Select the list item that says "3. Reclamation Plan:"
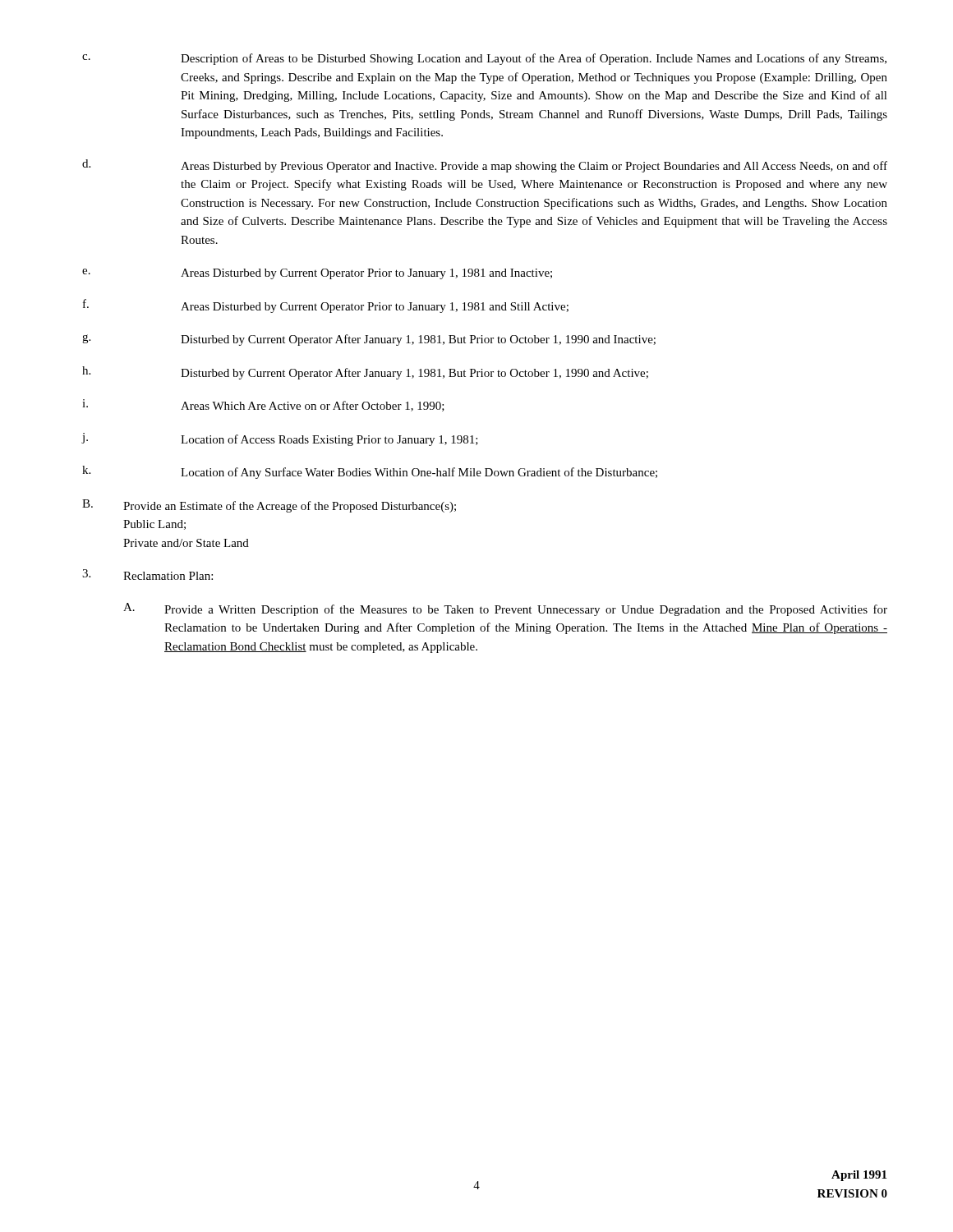This screenshot has width=953, height=1232. tap(147, 575)
